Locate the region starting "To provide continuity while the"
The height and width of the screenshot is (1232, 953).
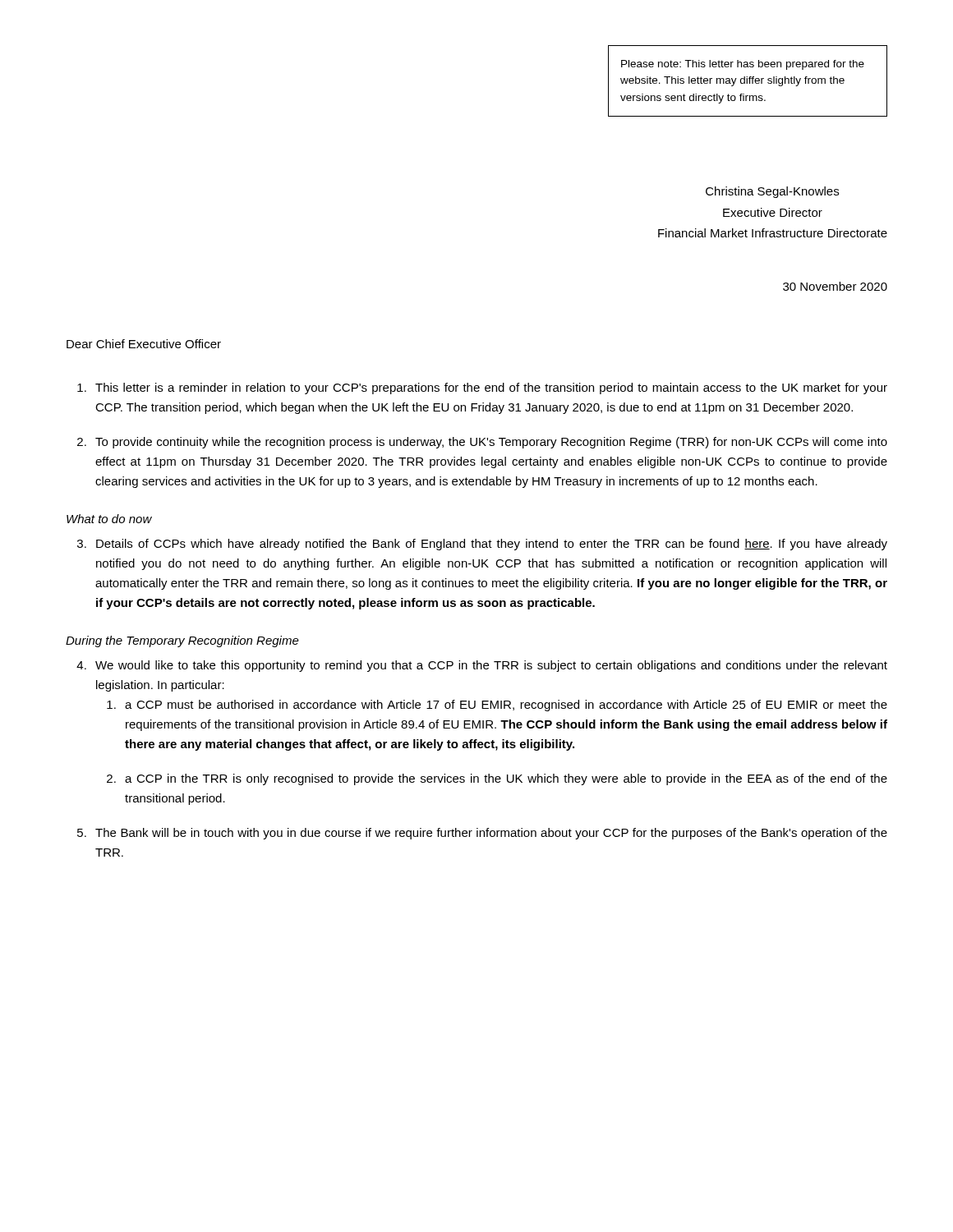pos(491,461)
